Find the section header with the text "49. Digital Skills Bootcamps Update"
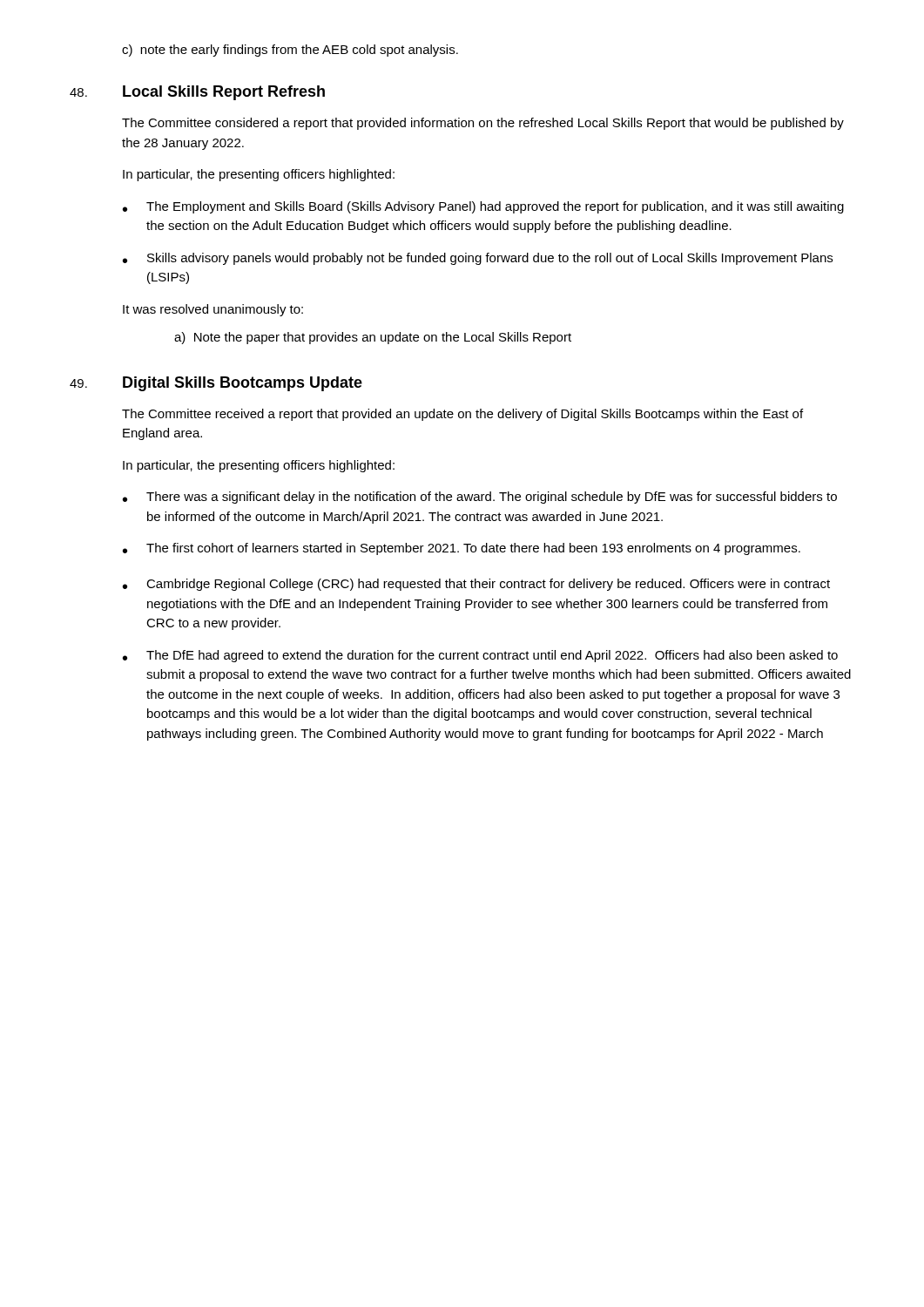The image size is (924, 1307). click(216, 383)
